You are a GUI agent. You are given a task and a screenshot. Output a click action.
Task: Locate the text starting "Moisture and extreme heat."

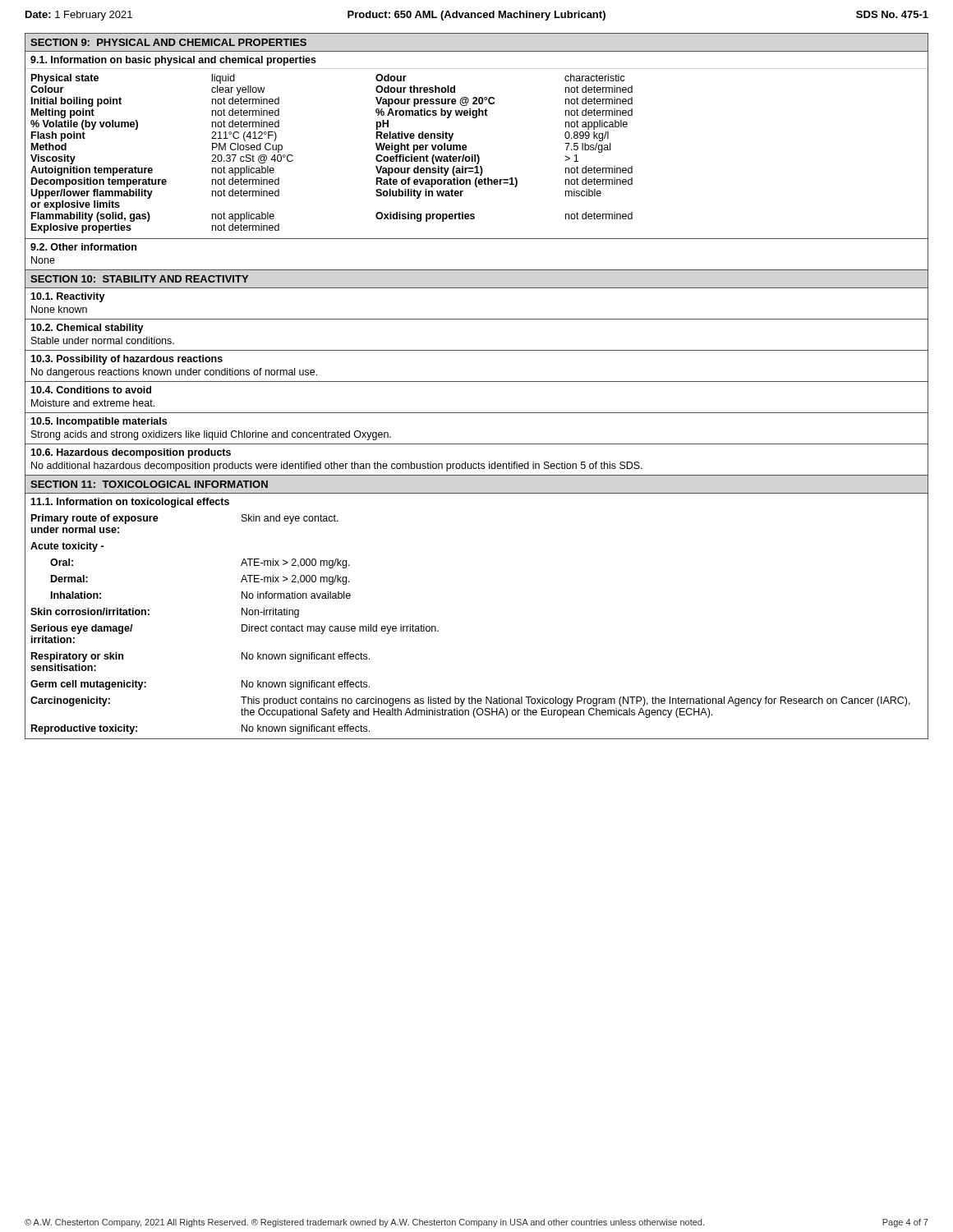pos(93,403)
